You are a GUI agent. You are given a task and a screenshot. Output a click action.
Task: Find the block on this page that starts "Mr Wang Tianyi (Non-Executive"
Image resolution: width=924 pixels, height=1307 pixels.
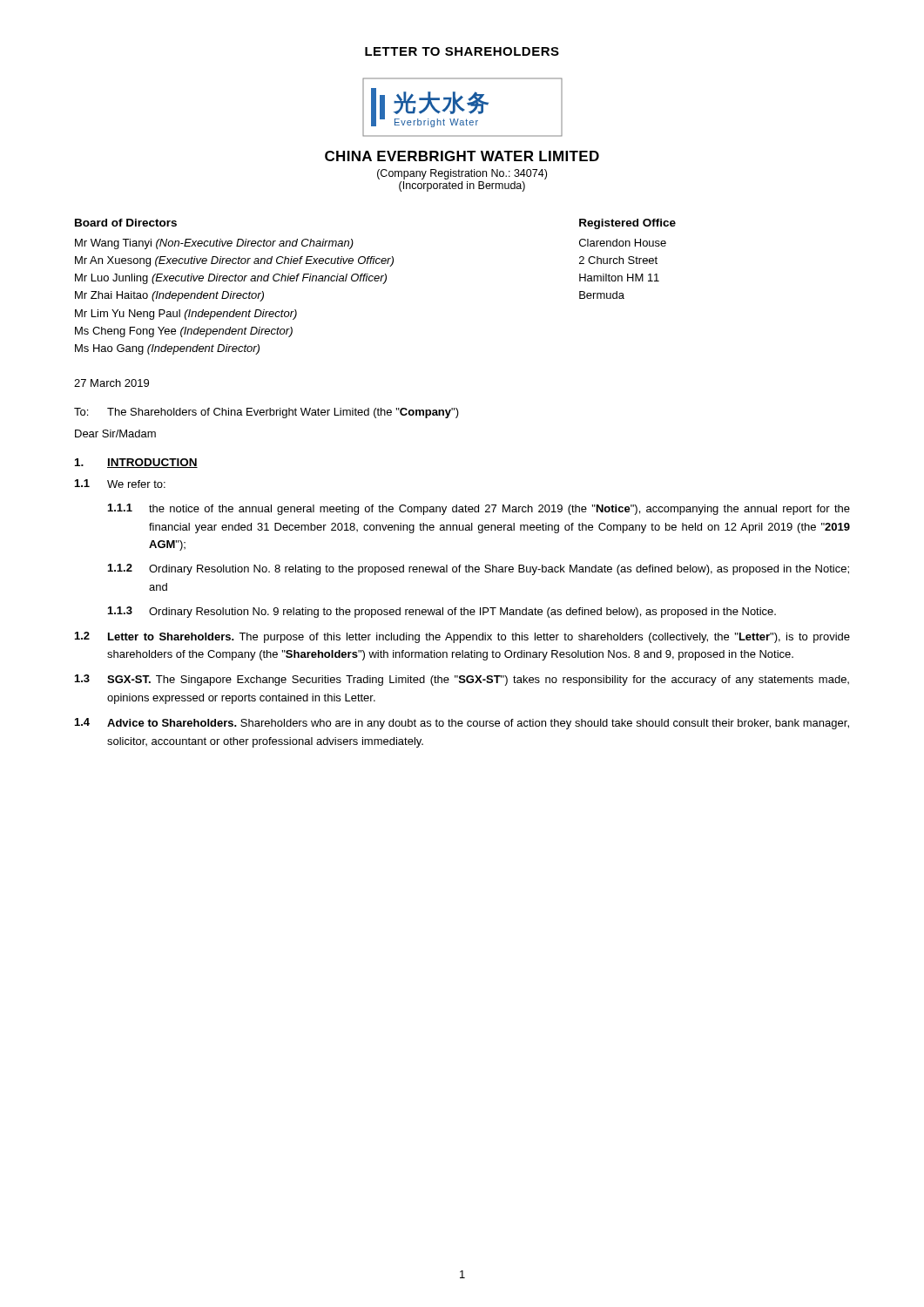[214, 244]
